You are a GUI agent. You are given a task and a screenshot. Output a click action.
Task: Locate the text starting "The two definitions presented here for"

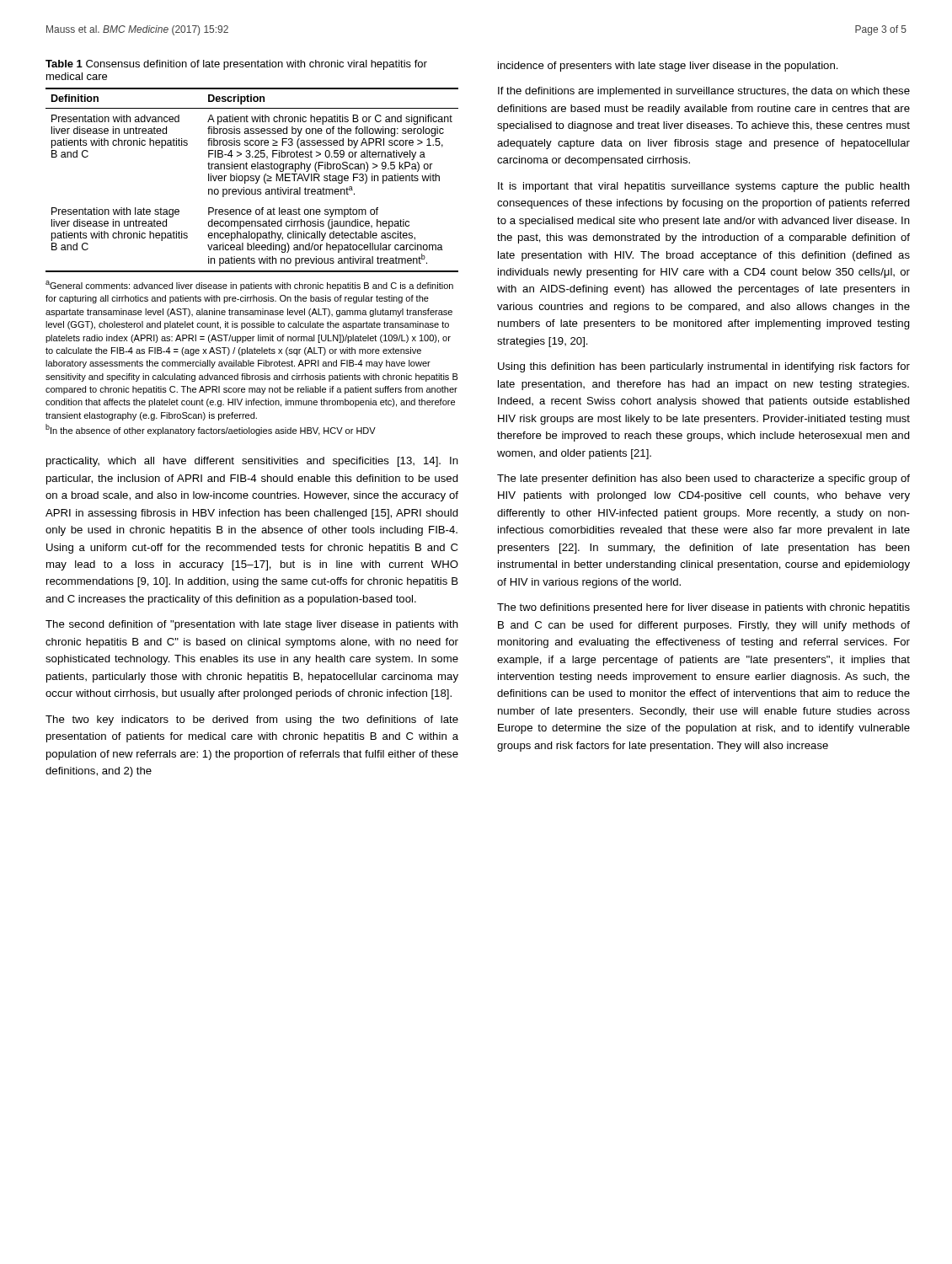tap(703, 676)
